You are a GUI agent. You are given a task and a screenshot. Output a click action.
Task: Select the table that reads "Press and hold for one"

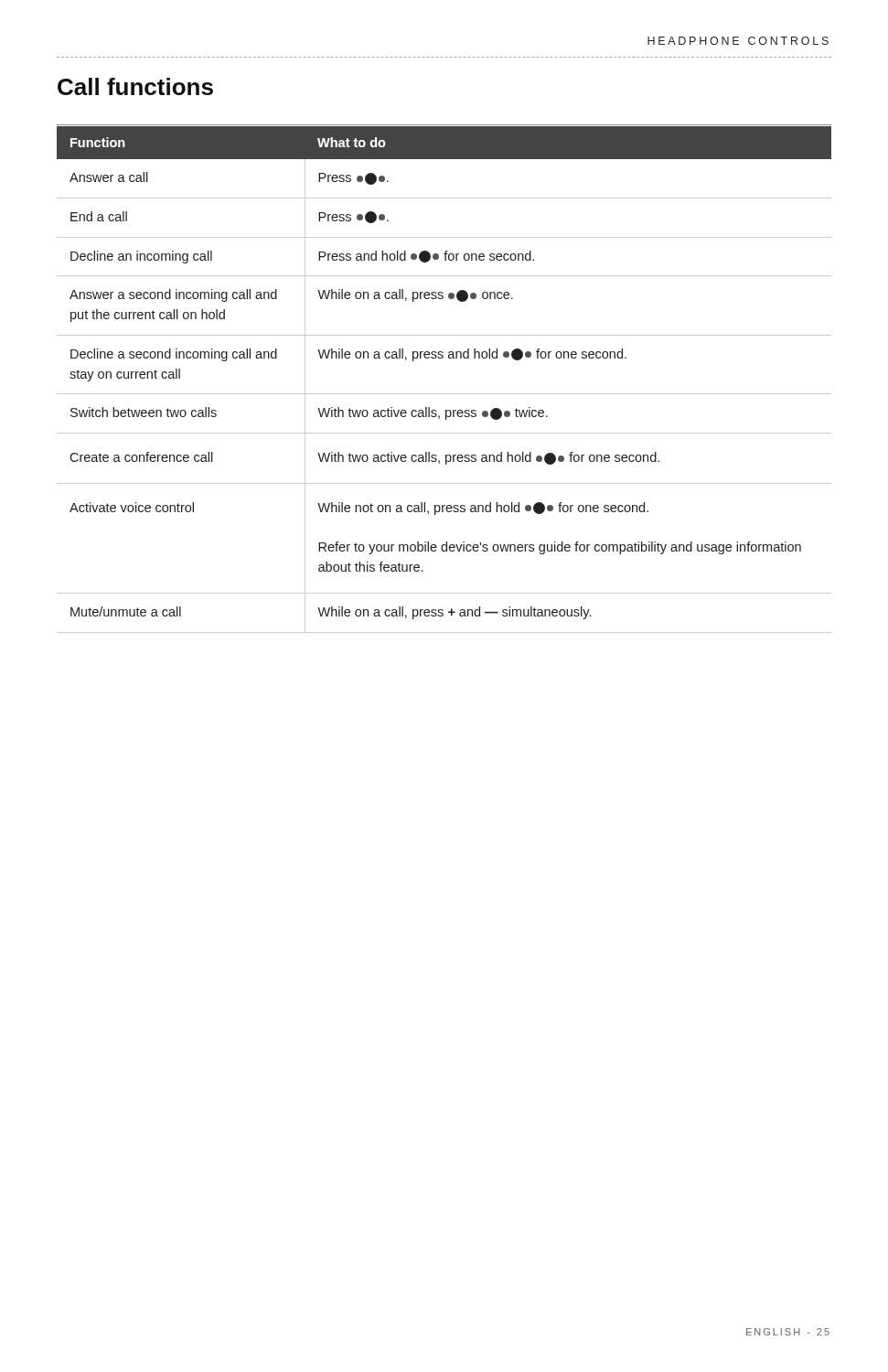[444, 379]
